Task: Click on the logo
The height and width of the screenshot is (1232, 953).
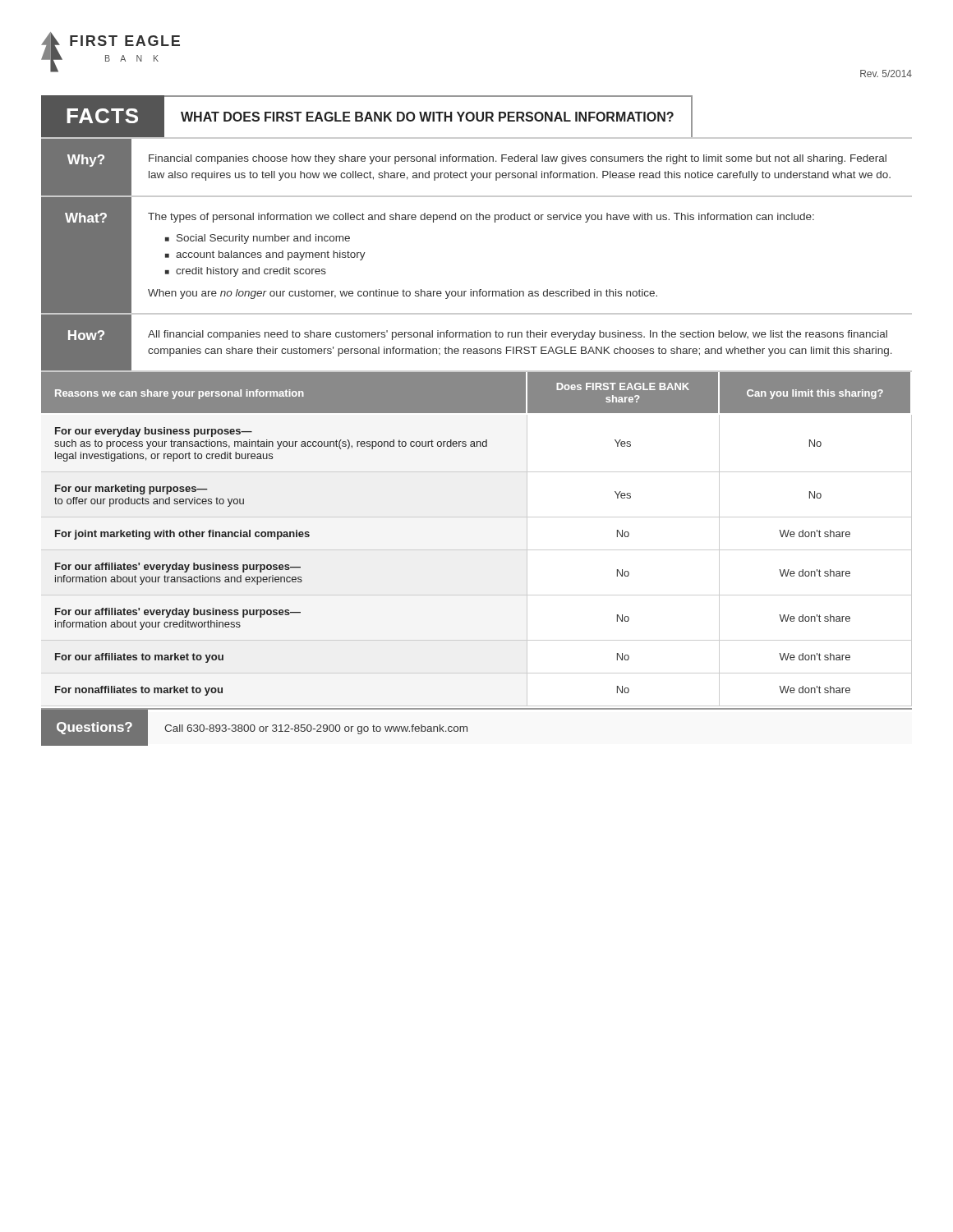Action: (x=115, y=52)
